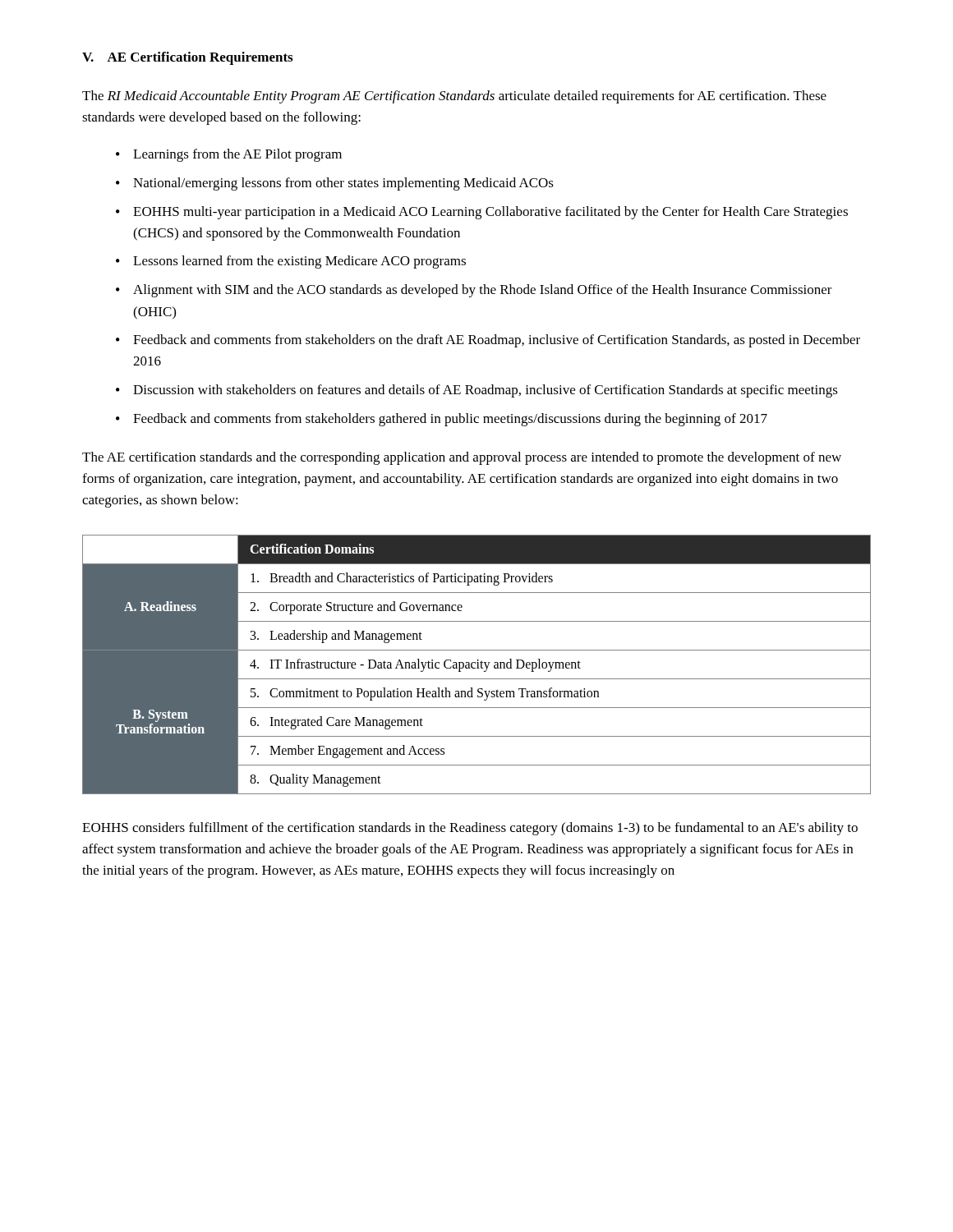Select the region starting "EOHHS considers fulfillment"
This screenshot has height=1232, width=953.
click(470, 849)
